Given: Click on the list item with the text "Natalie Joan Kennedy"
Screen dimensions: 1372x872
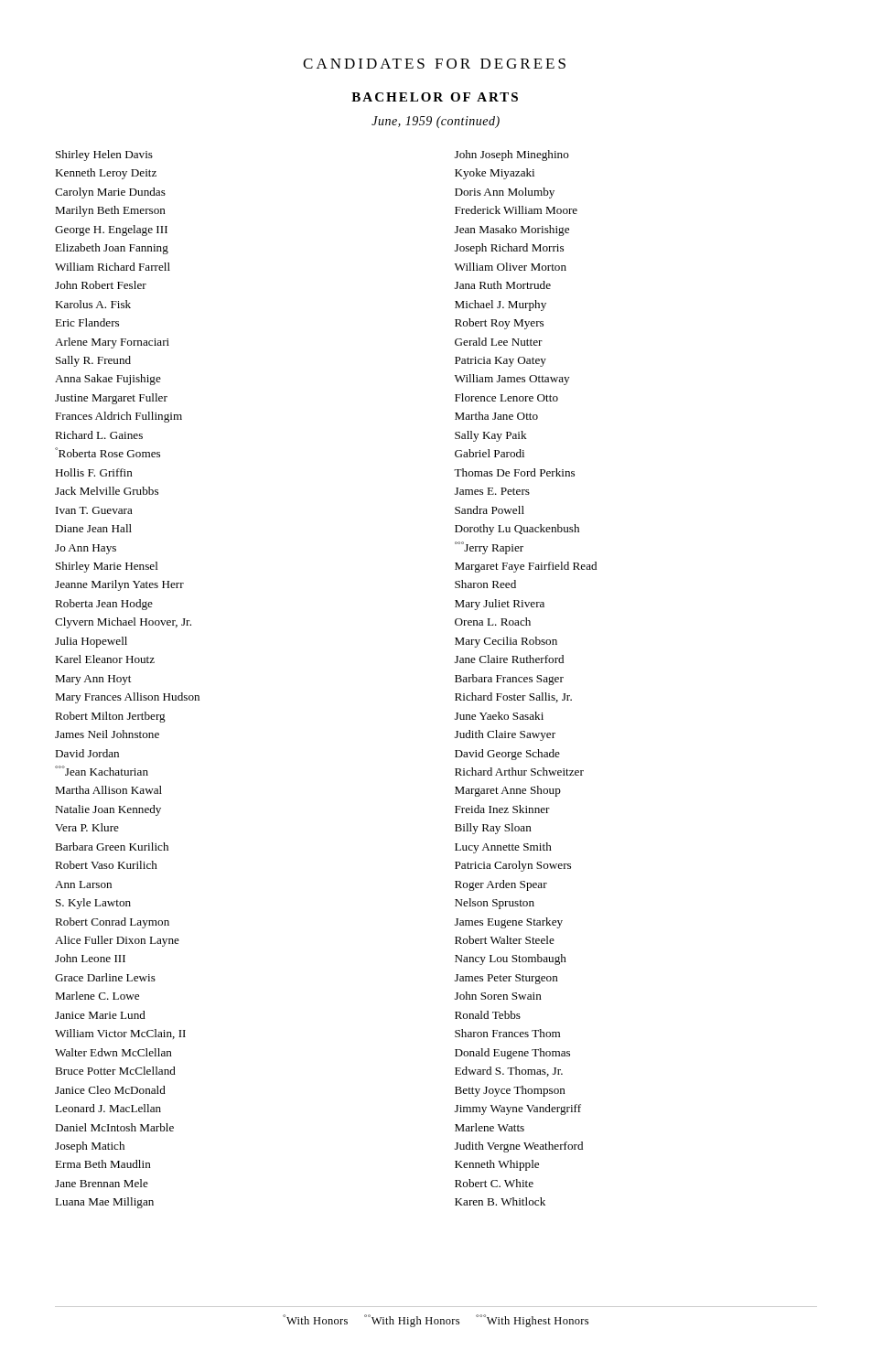Looking at the screenshot, I should point(108,809).
